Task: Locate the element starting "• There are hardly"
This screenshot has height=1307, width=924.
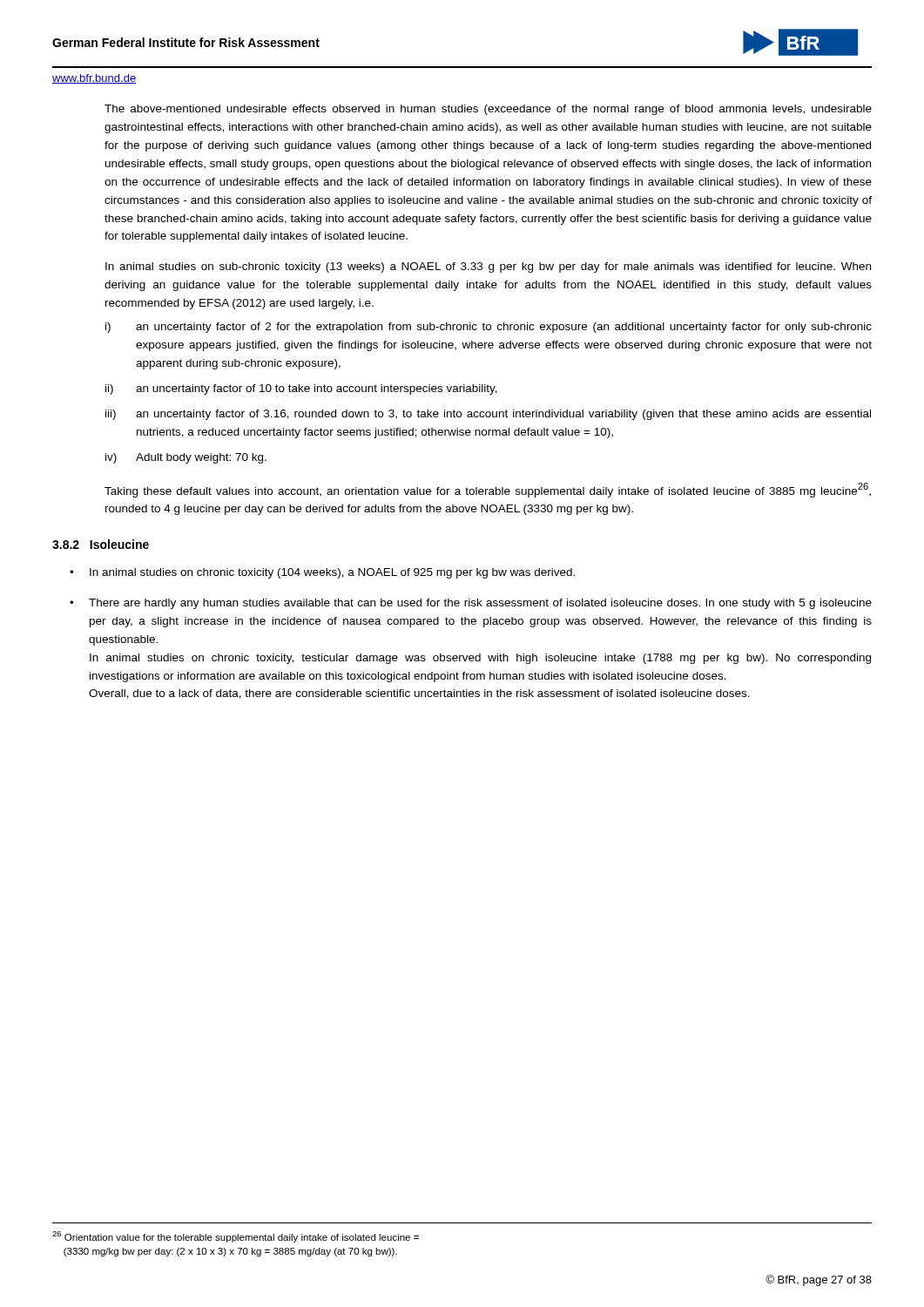Action: click(471, 649)
